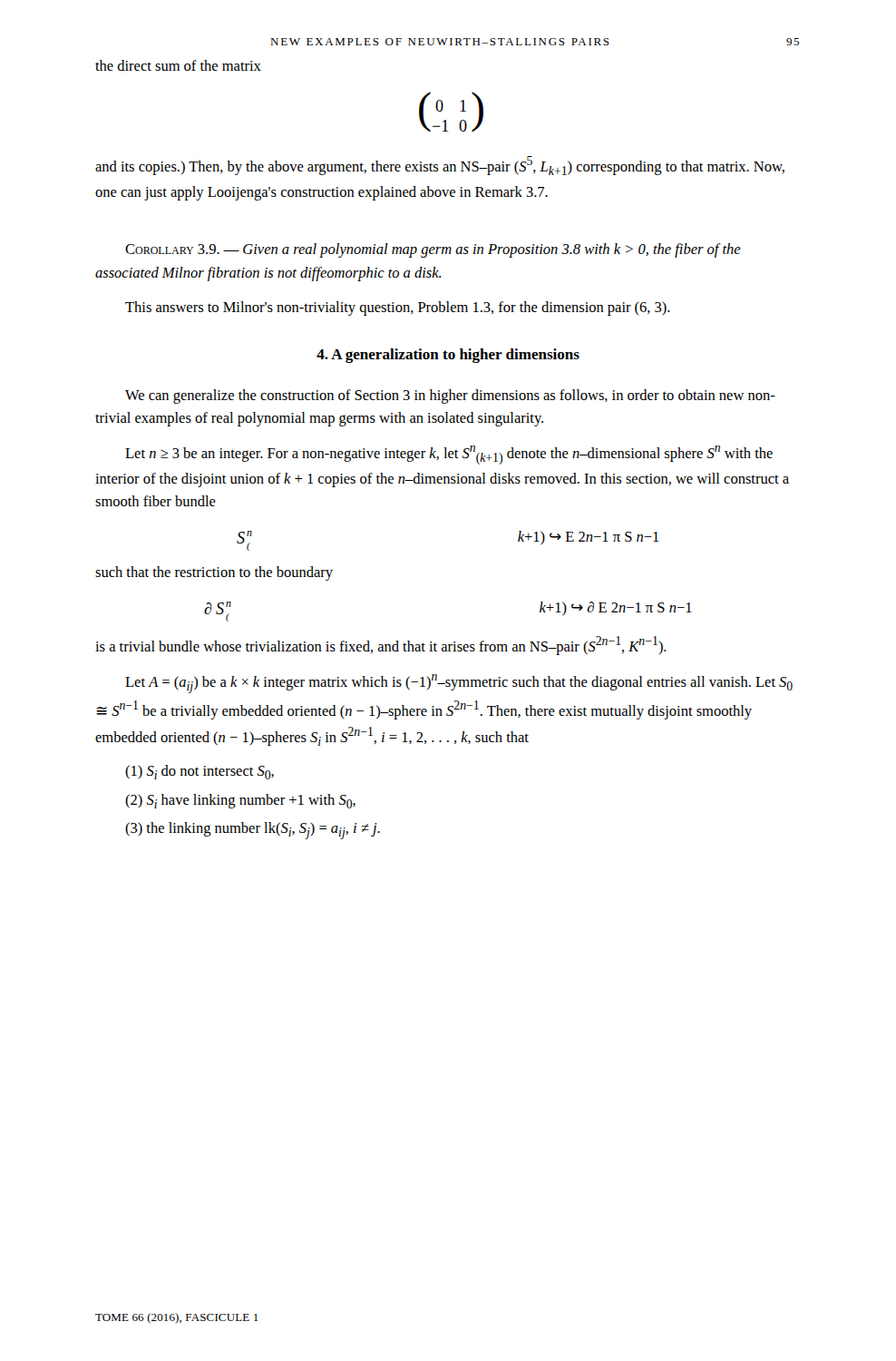Find the block on this page that starts "(1) Si do"
Viewport: 896px width, 1361px height.
click(200, 772)
